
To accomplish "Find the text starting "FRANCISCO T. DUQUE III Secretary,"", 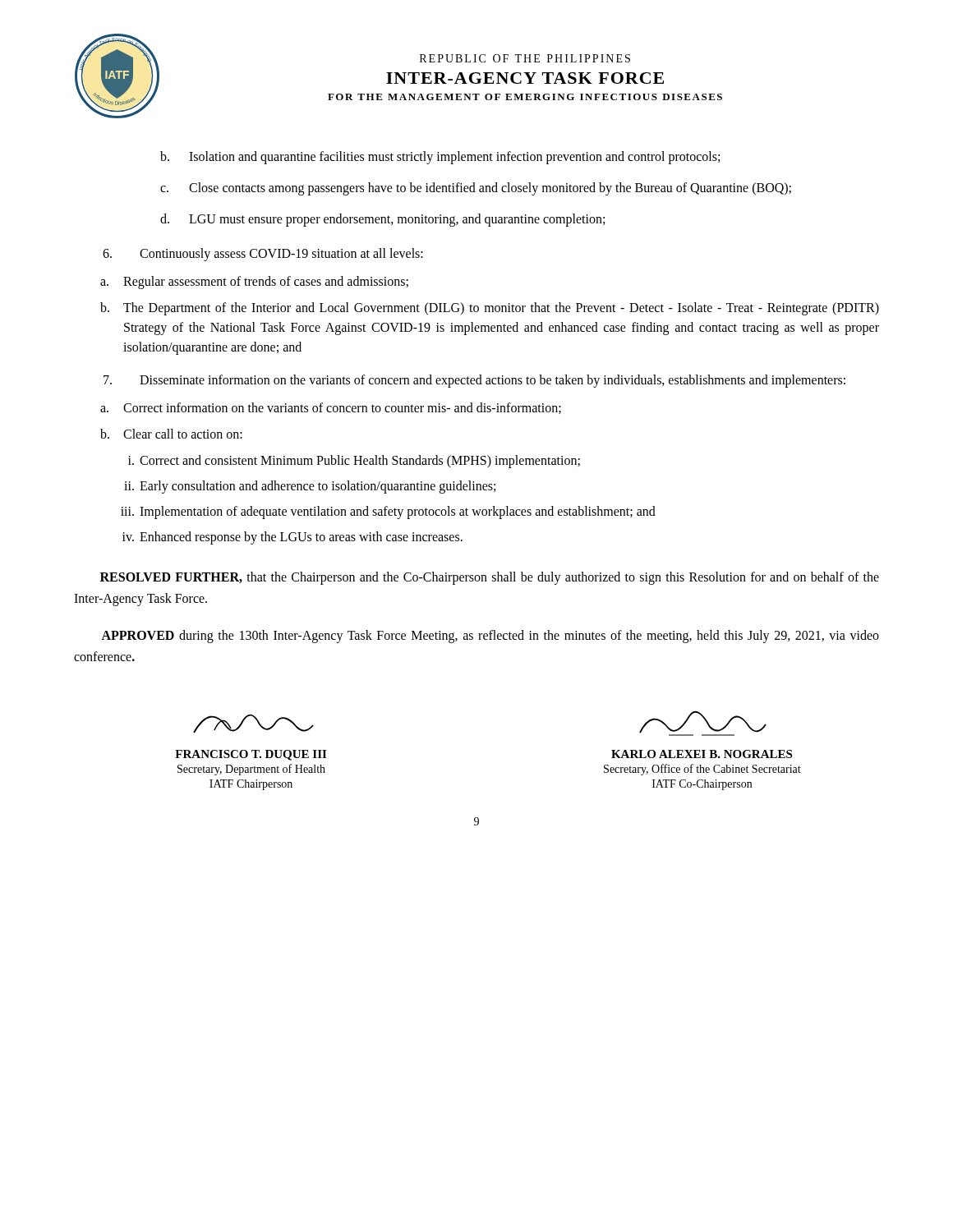I will (x=251, y=742).
